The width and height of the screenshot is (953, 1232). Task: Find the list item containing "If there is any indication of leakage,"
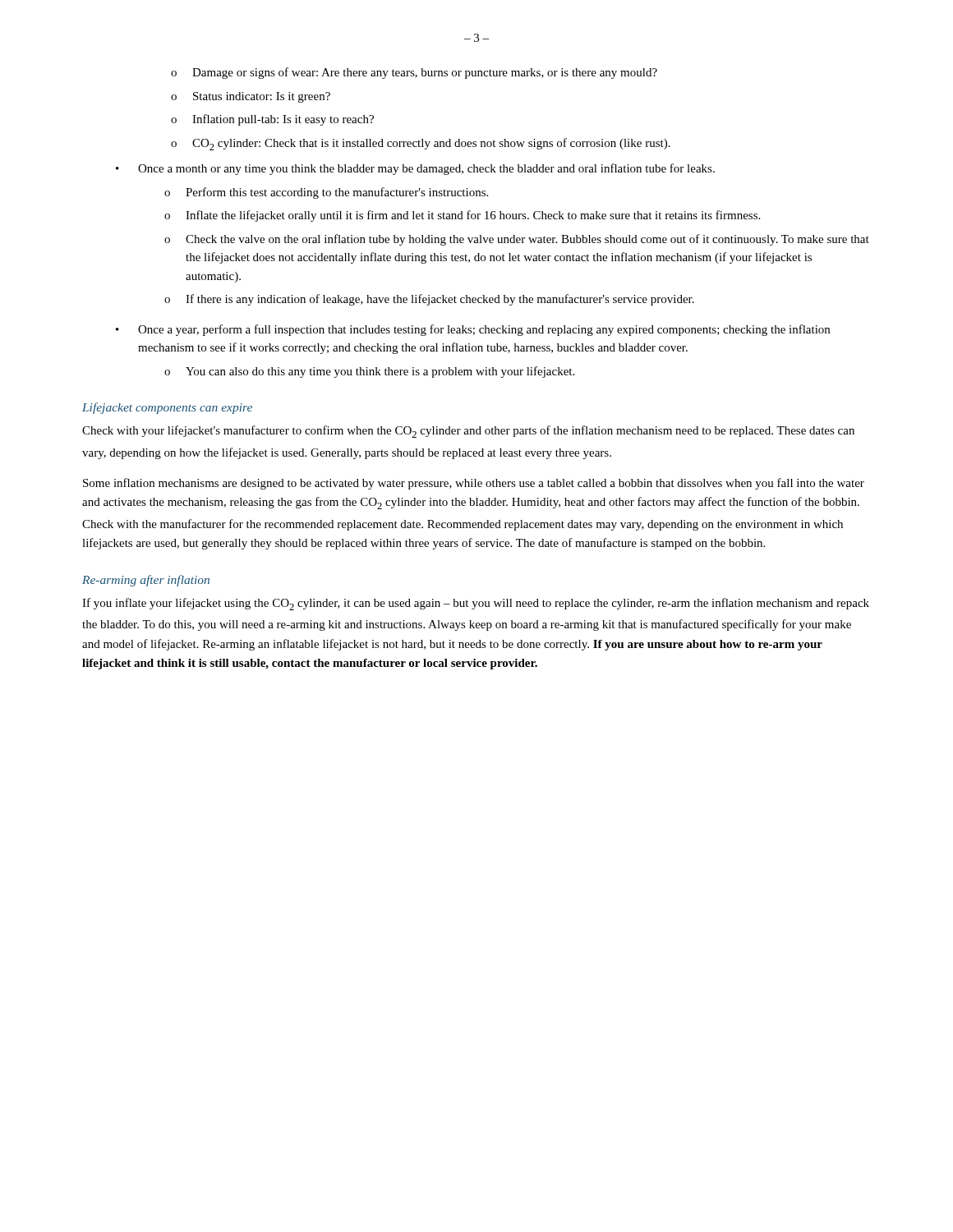point(440,299)
